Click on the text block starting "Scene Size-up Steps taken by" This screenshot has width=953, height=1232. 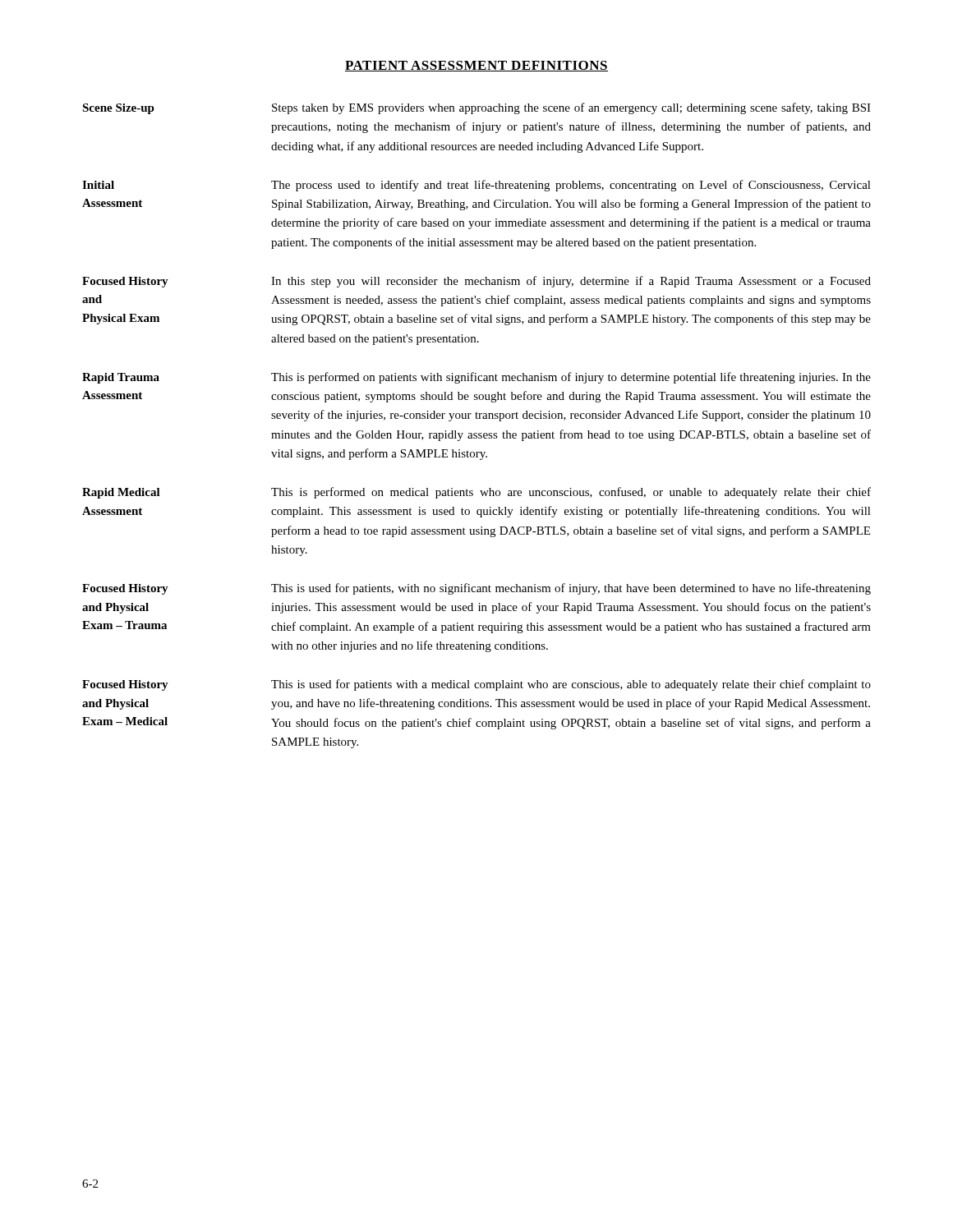tap(476, 127)
